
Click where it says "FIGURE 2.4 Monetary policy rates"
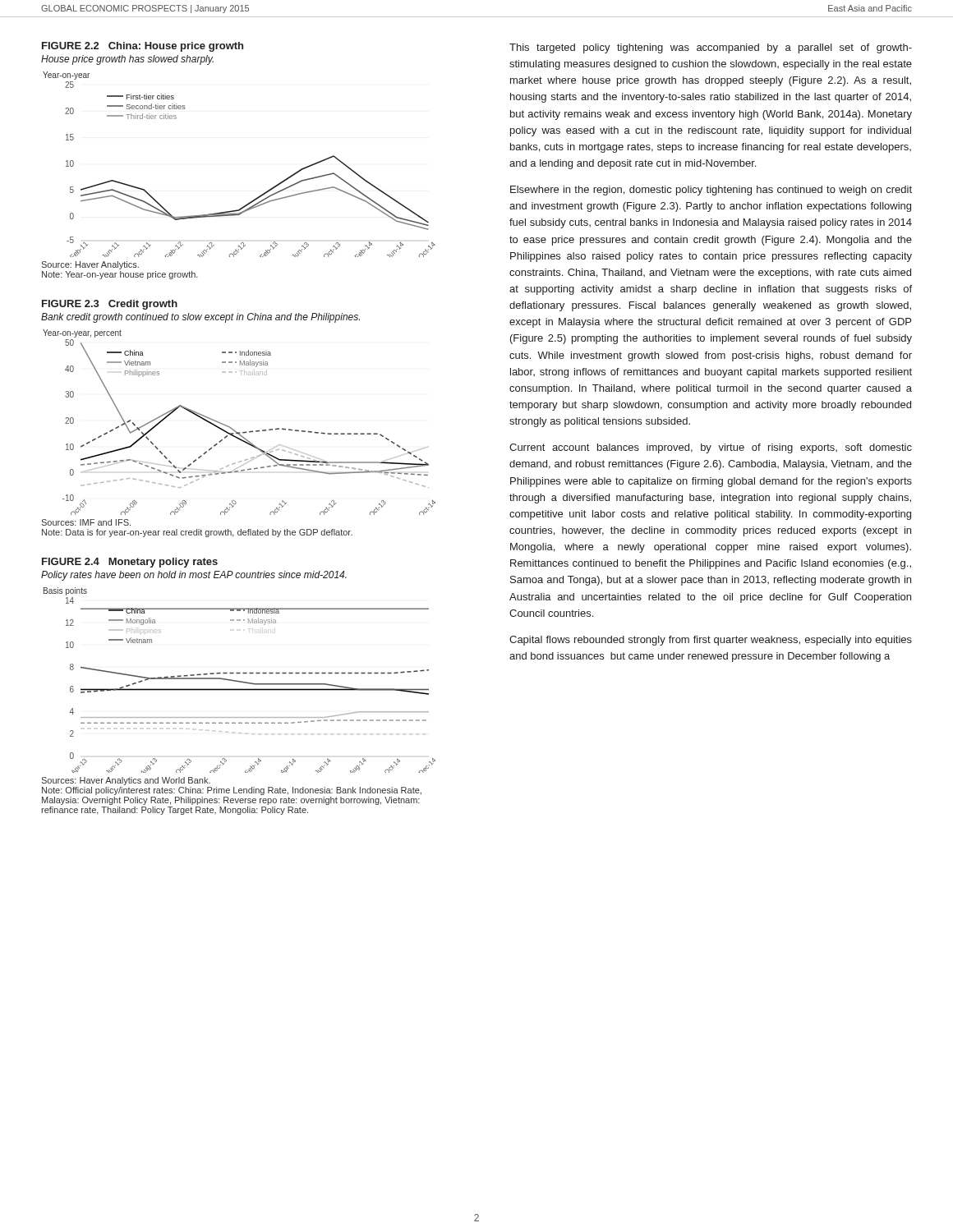pyautogui.click(x=130, y=561)
